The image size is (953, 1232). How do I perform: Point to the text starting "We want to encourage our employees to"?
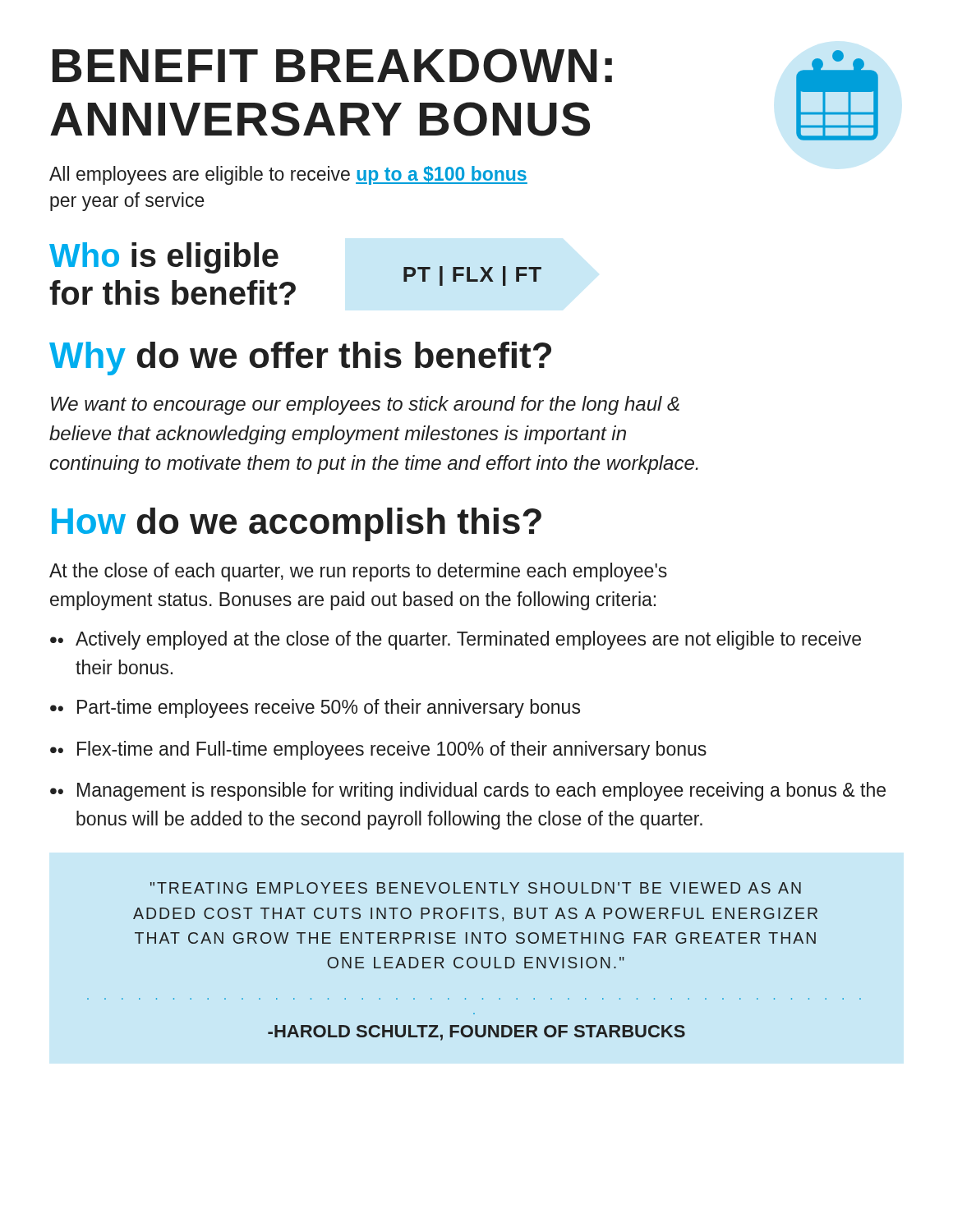click(375, 434)
